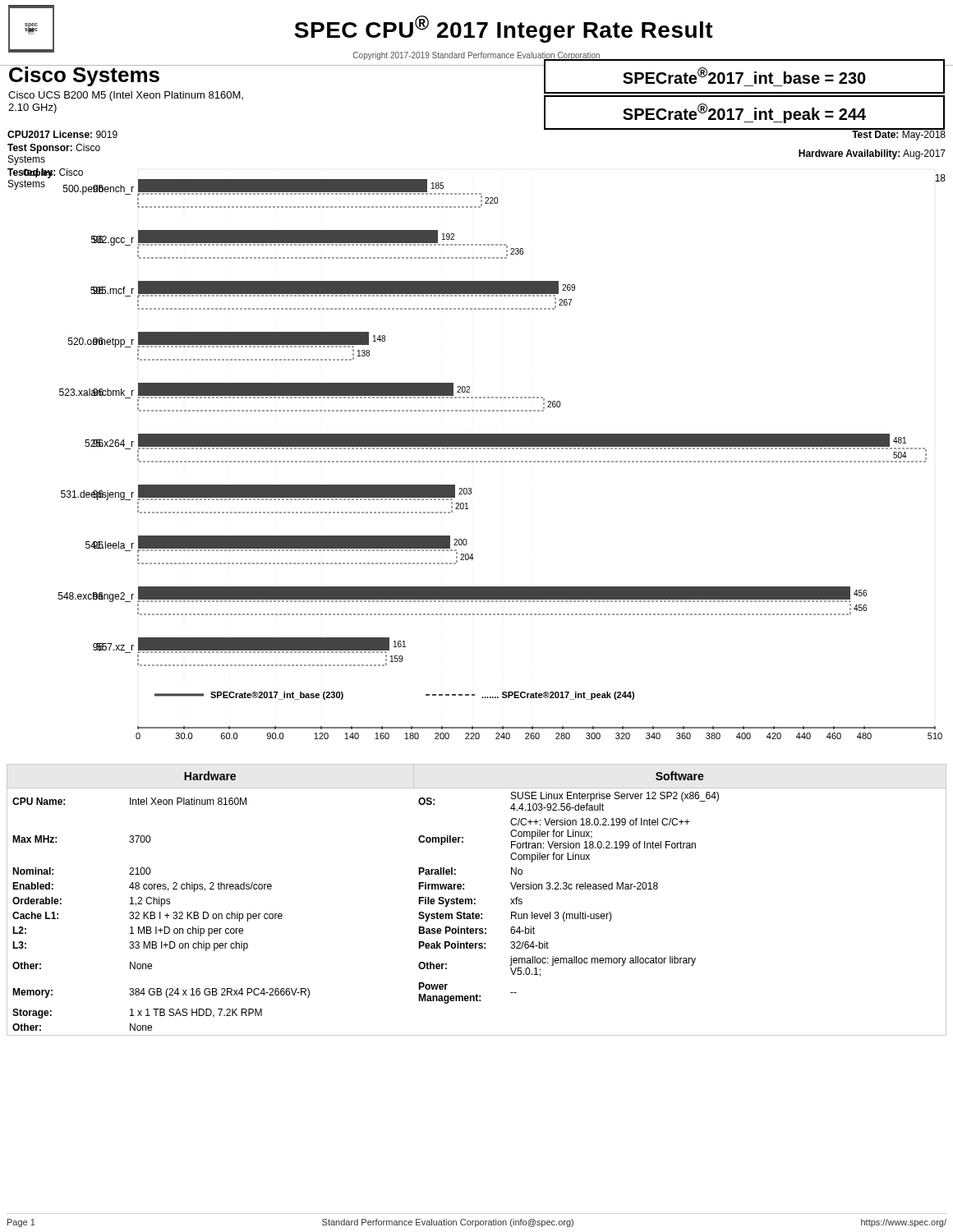The image size is (953, 1232).
Task: Locate the table with the text "Intel Xeon Platinum"
Action: coord(476,900)
